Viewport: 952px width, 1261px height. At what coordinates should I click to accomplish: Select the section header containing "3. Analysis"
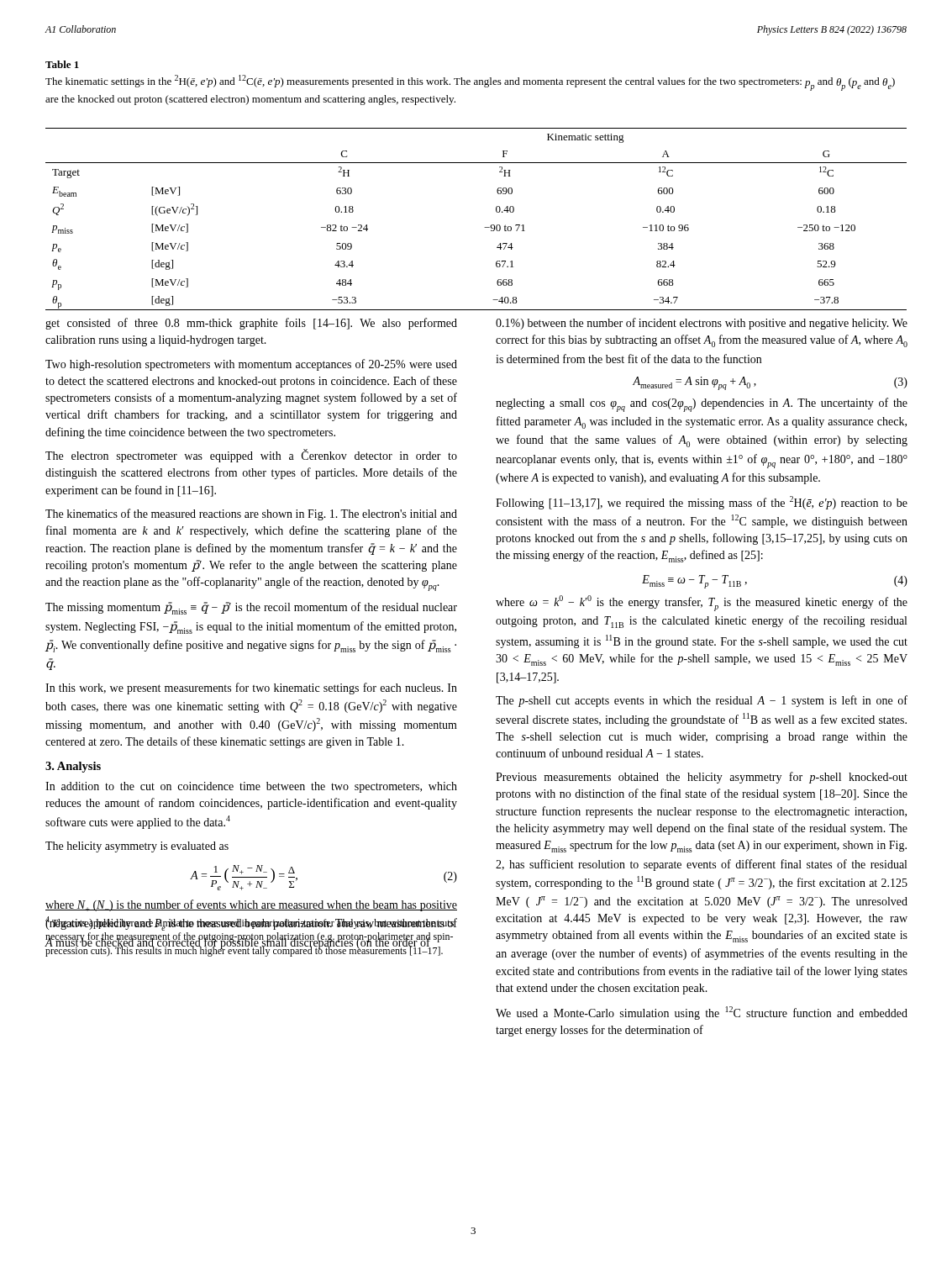[73, 766]
